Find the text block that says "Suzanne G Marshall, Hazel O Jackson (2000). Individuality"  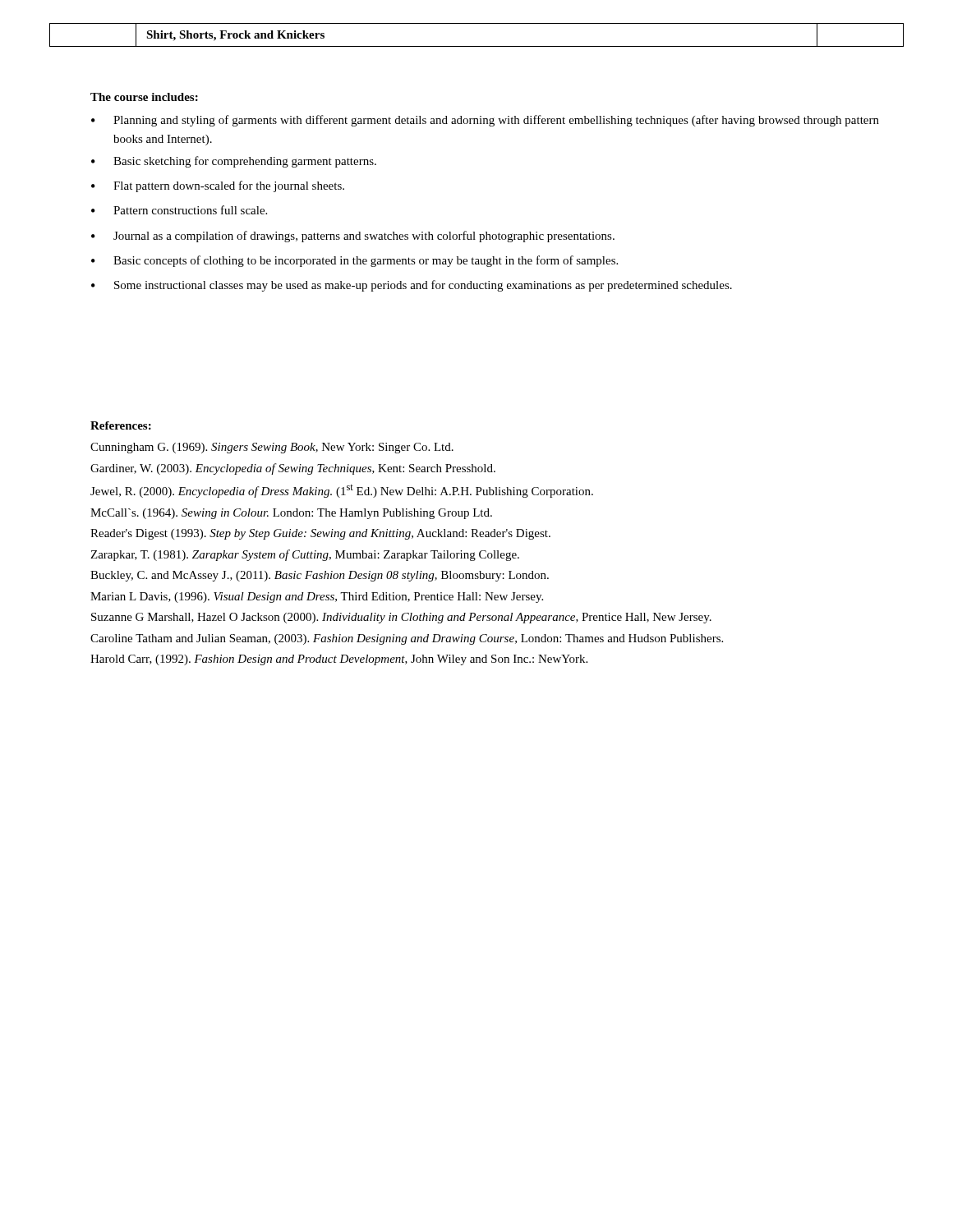point(401,617)
